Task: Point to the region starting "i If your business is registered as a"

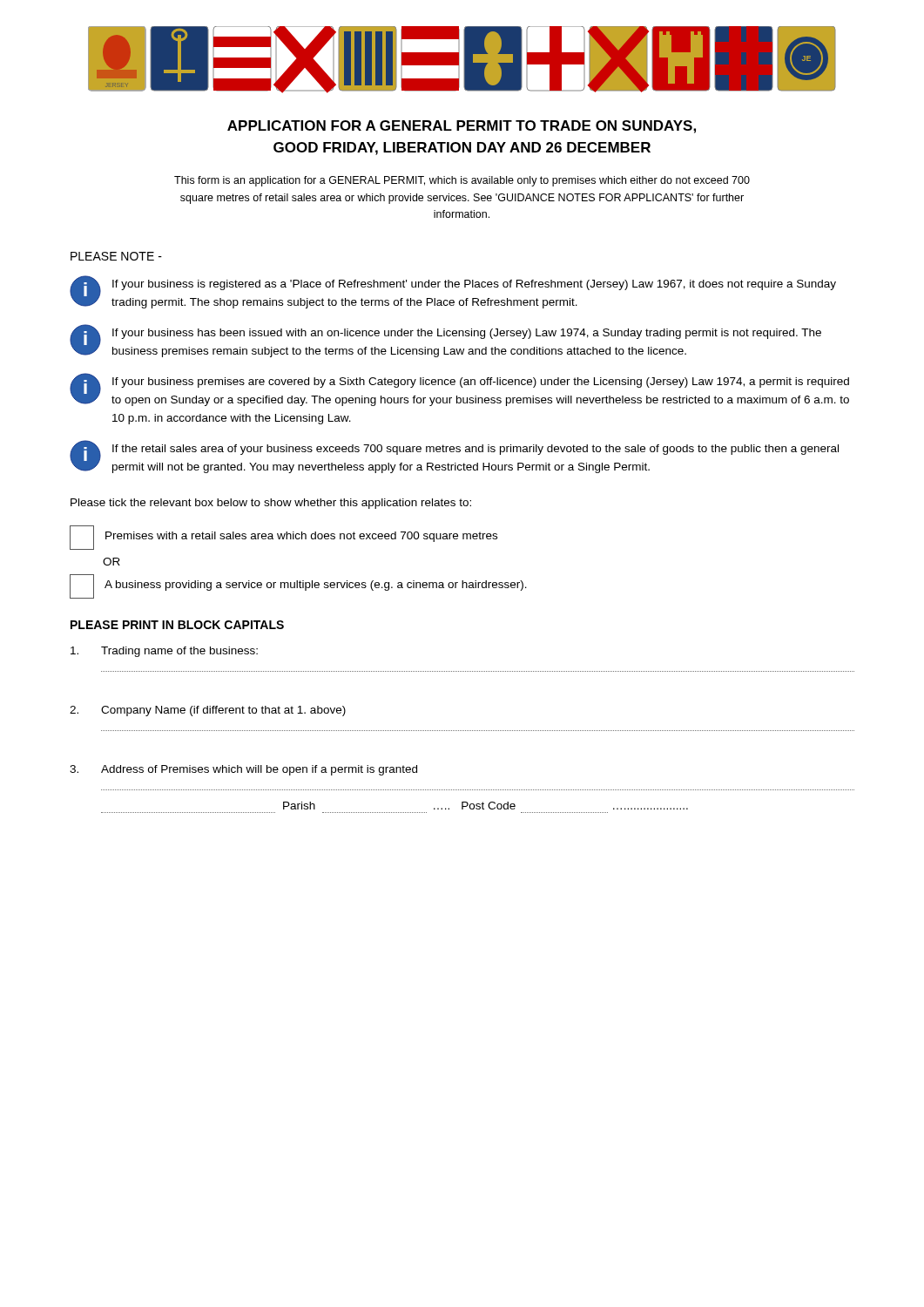Action: [x=462, y=294]
